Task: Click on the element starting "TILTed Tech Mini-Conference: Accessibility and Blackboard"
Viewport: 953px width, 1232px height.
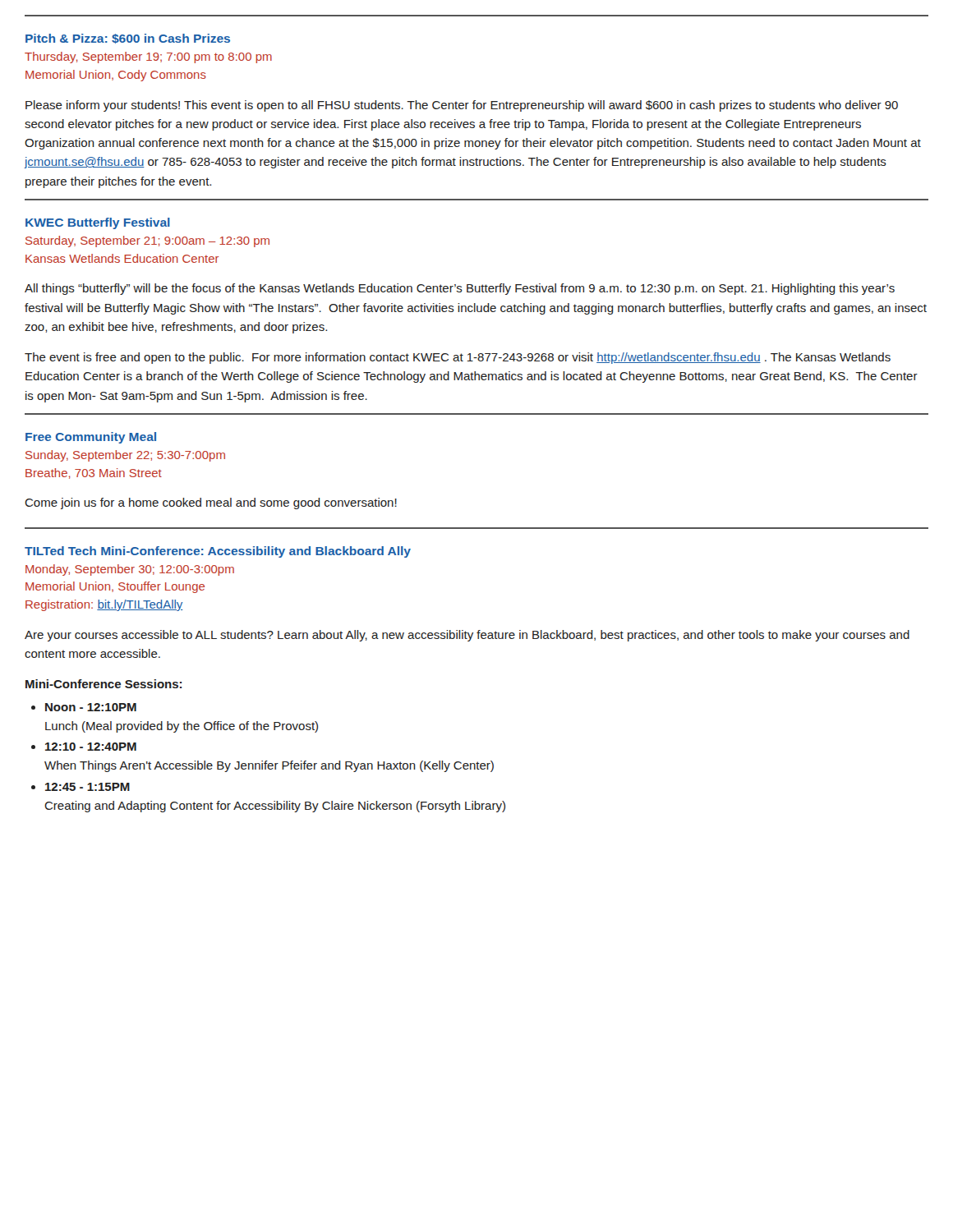Action: (x=218, y=552)
